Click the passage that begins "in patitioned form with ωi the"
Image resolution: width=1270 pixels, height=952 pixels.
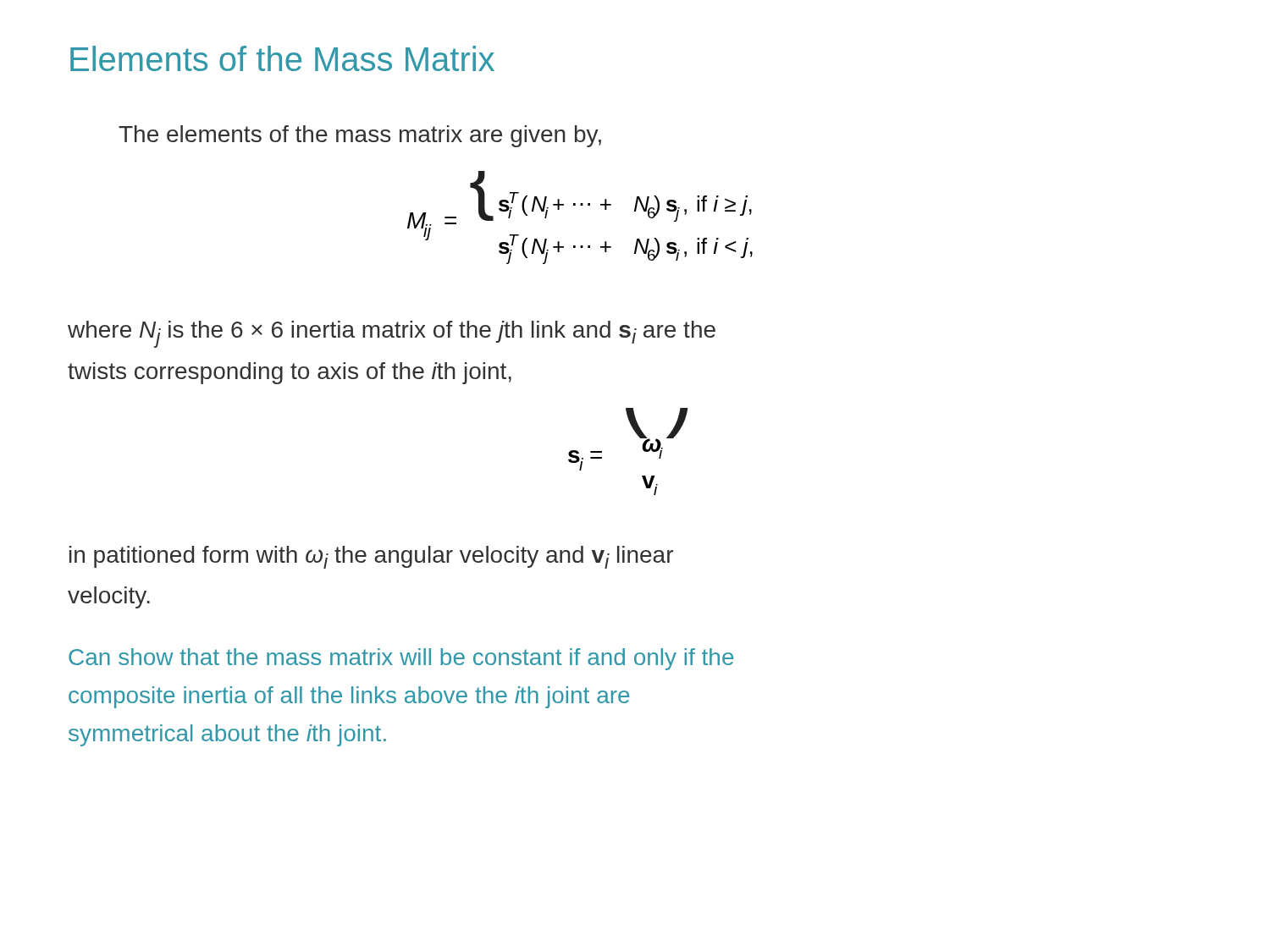coord(371,557)
